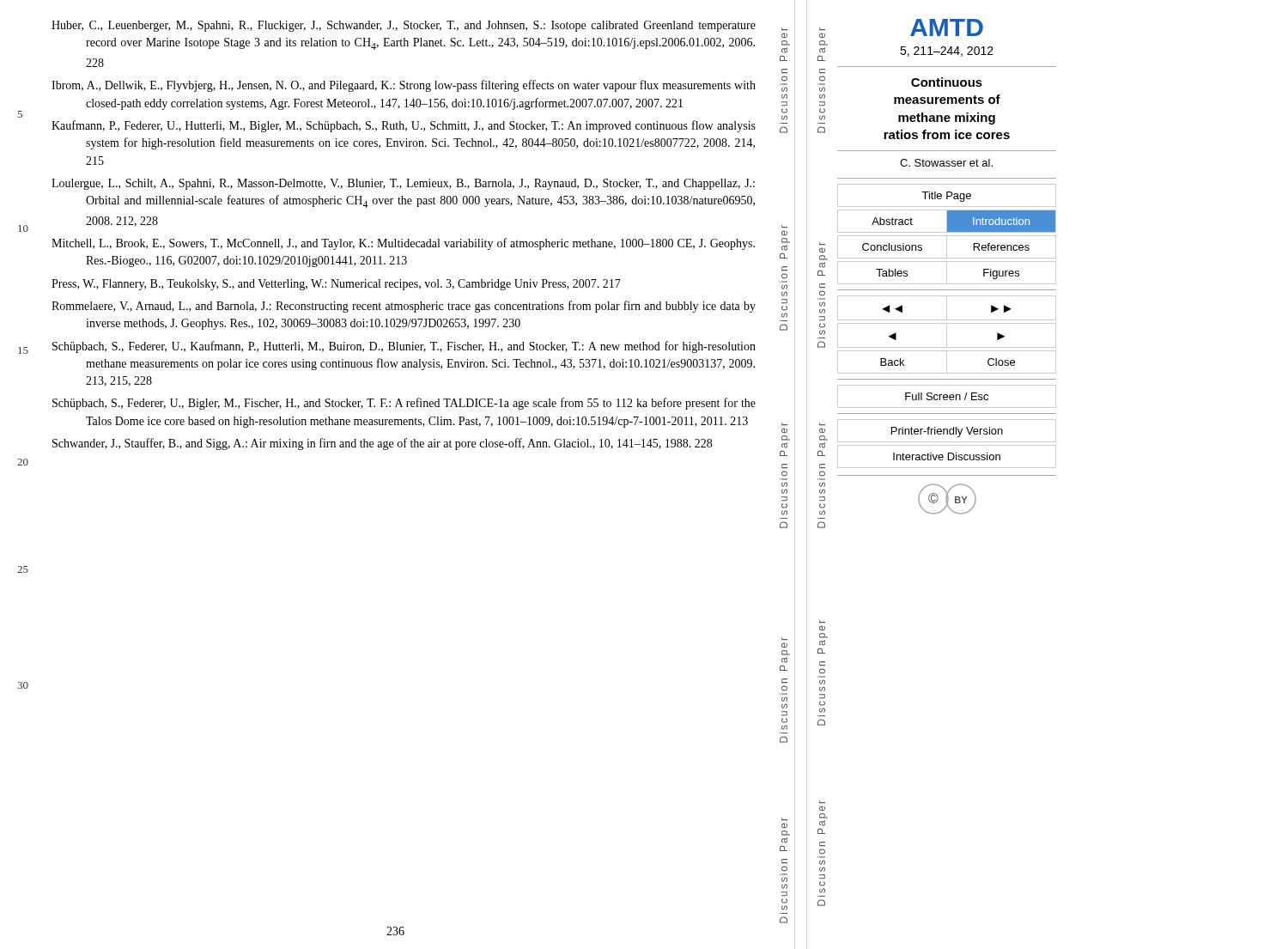Select the list item containing "Schüpbach, S., Federer, U., Bigler, M., Fischer, H.,"

pos(404,412)
